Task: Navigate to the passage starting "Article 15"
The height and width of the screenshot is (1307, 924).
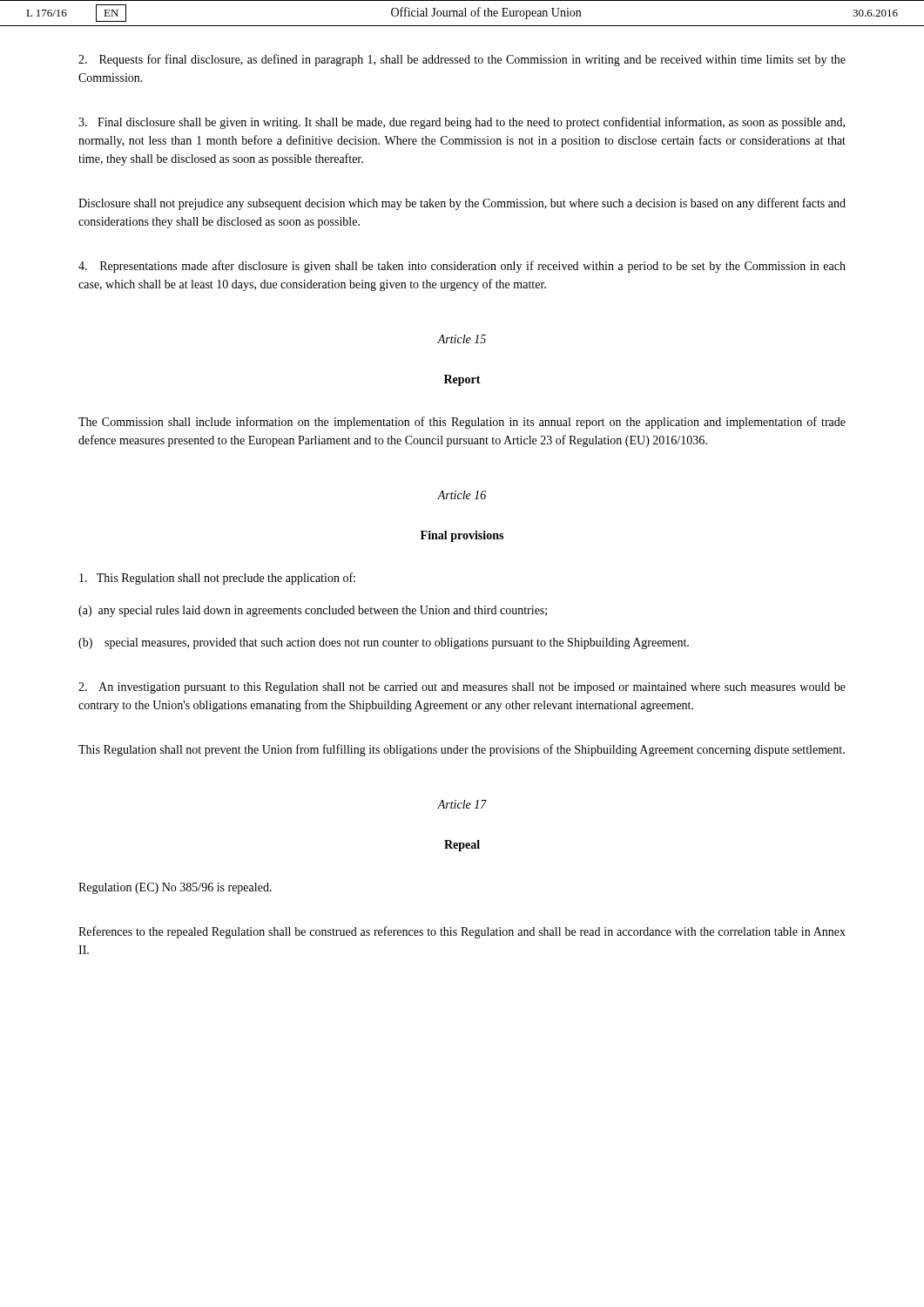Action: [x=462, y=339]
